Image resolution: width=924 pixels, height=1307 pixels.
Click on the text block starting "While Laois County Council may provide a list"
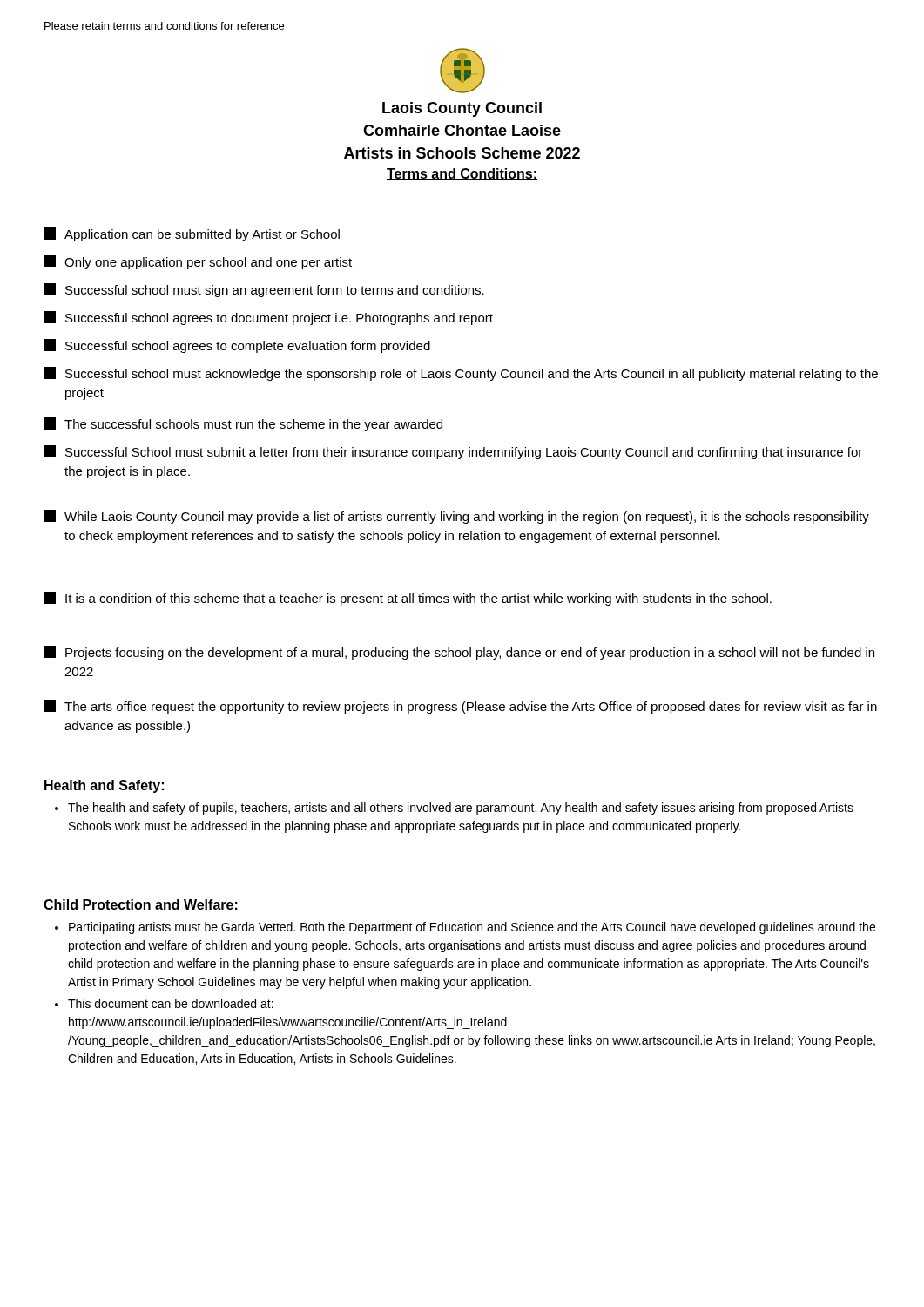[x=462, y=526]
